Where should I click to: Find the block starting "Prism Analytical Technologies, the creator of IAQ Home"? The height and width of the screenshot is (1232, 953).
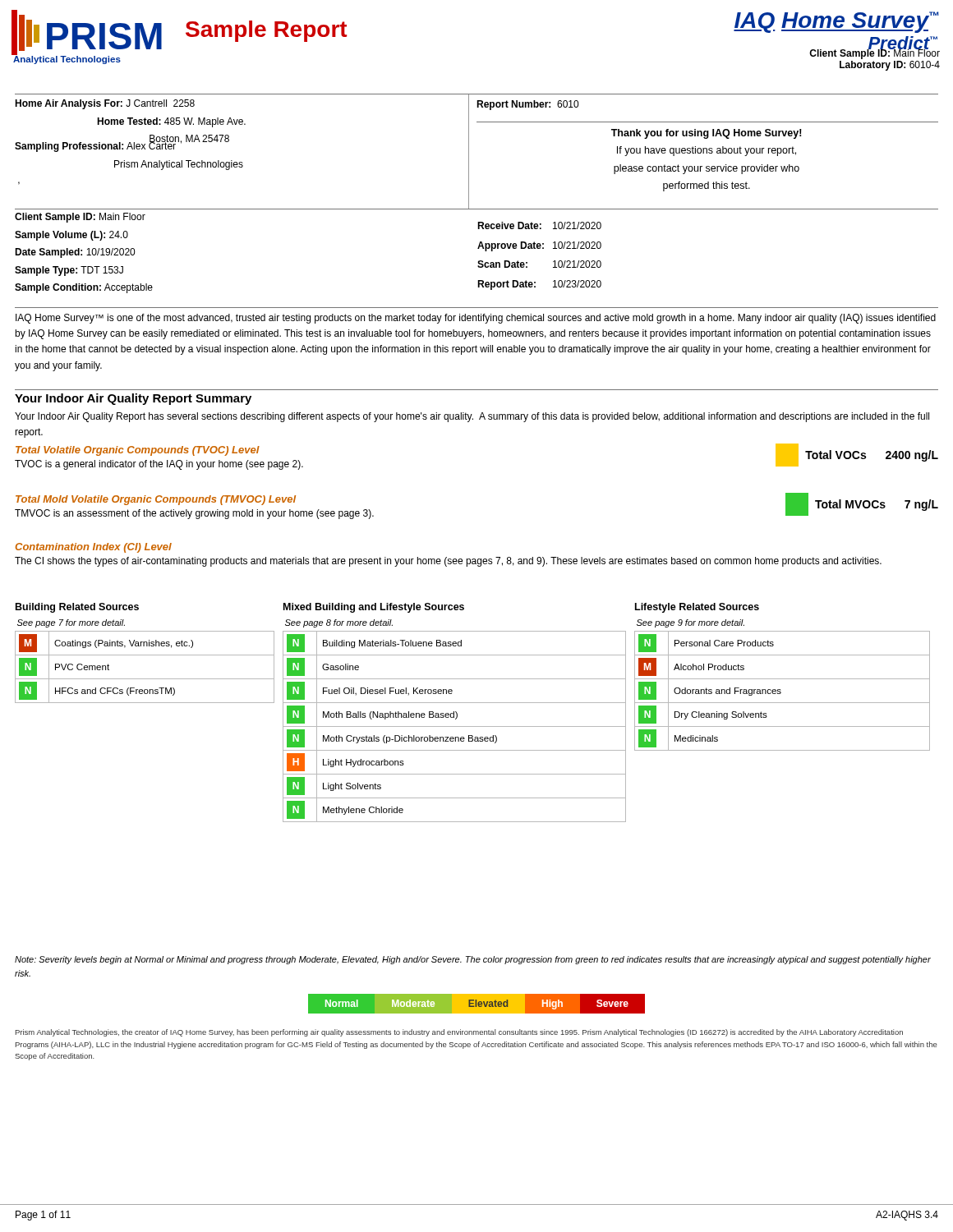[476, 1044]
